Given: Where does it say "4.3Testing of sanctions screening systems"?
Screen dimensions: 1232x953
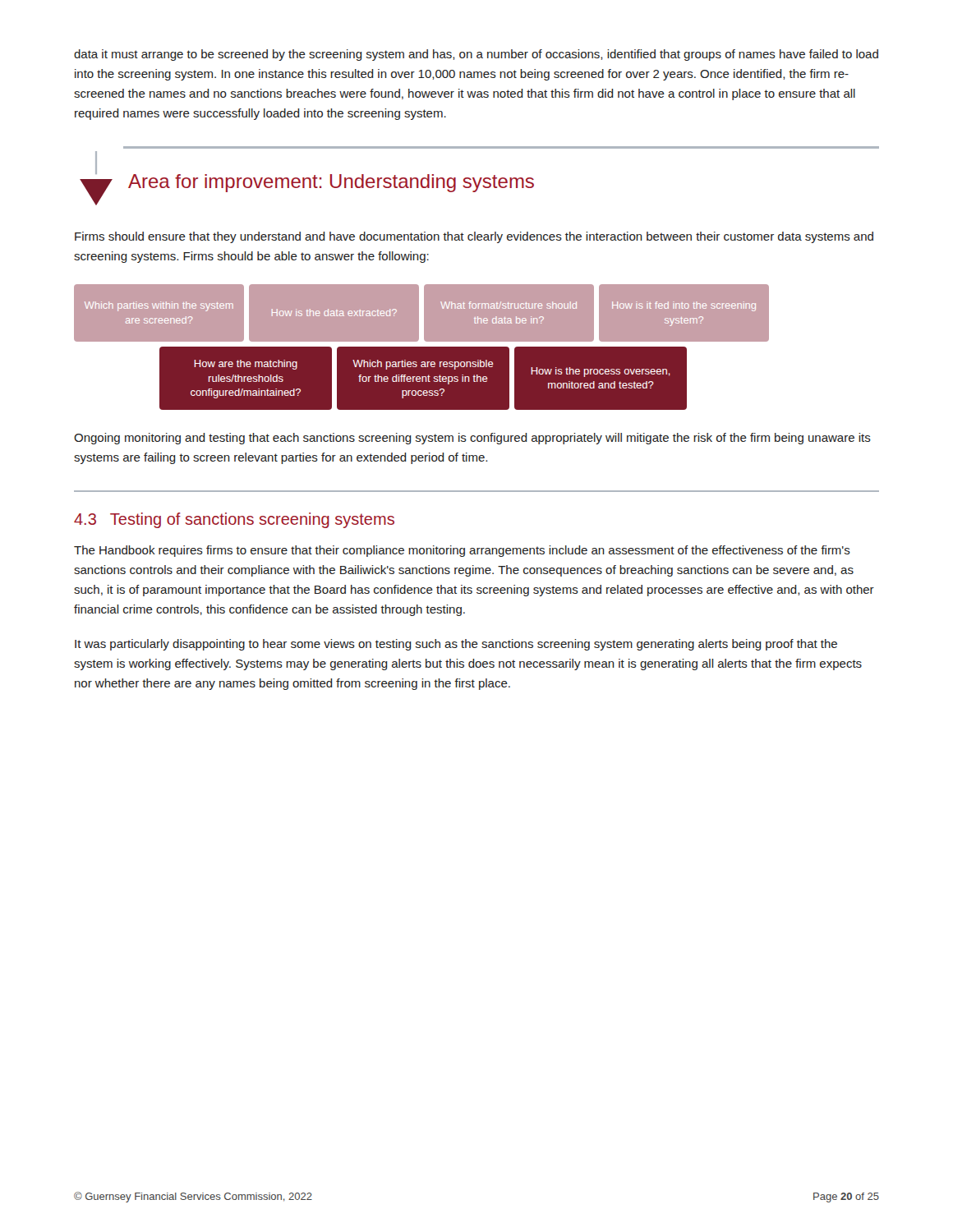Looking at the screenshot, I should pos(234,520).
